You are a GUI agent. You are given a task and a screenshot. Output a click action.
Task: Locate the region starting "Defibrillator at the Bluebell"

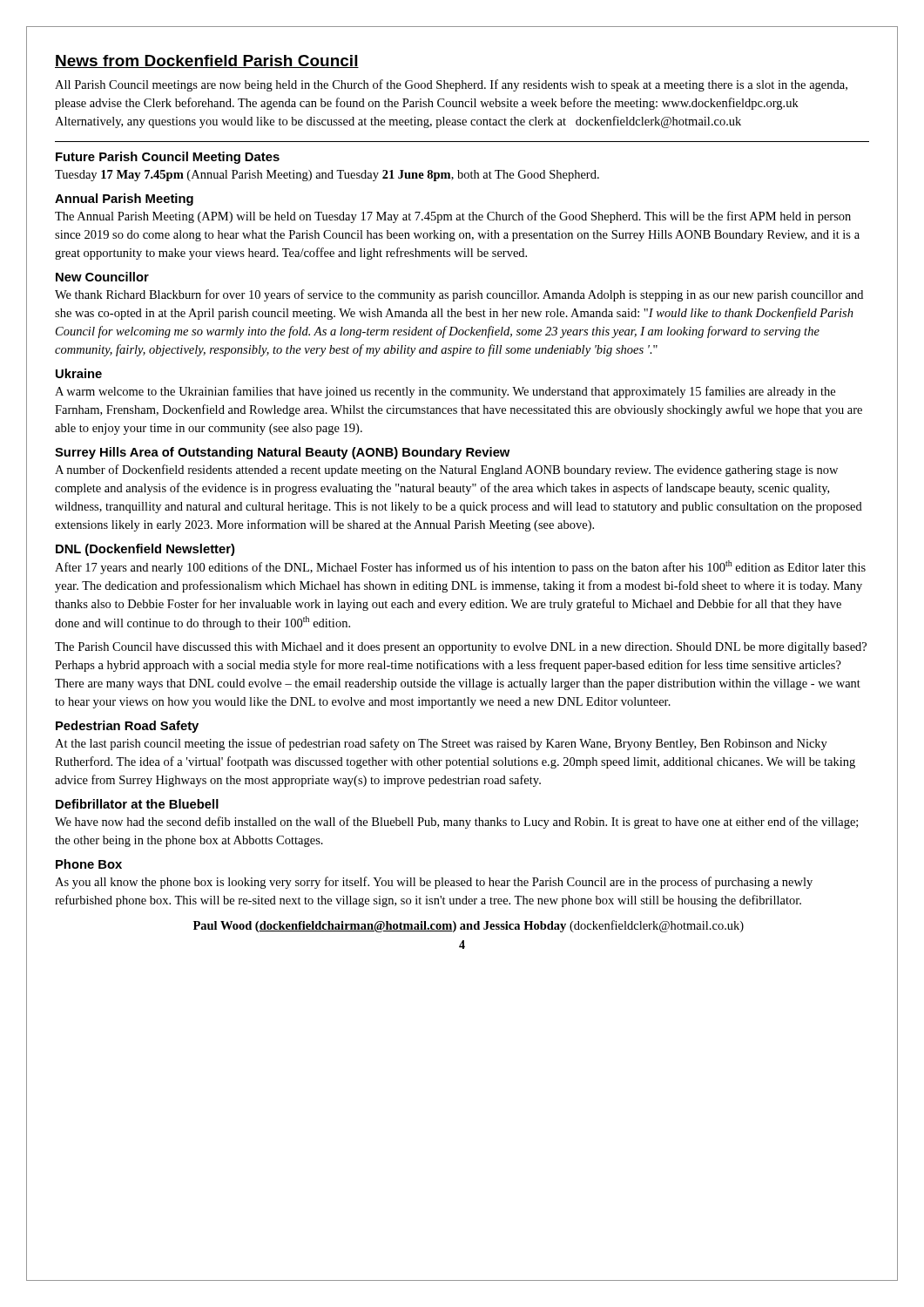coord(137,804)
